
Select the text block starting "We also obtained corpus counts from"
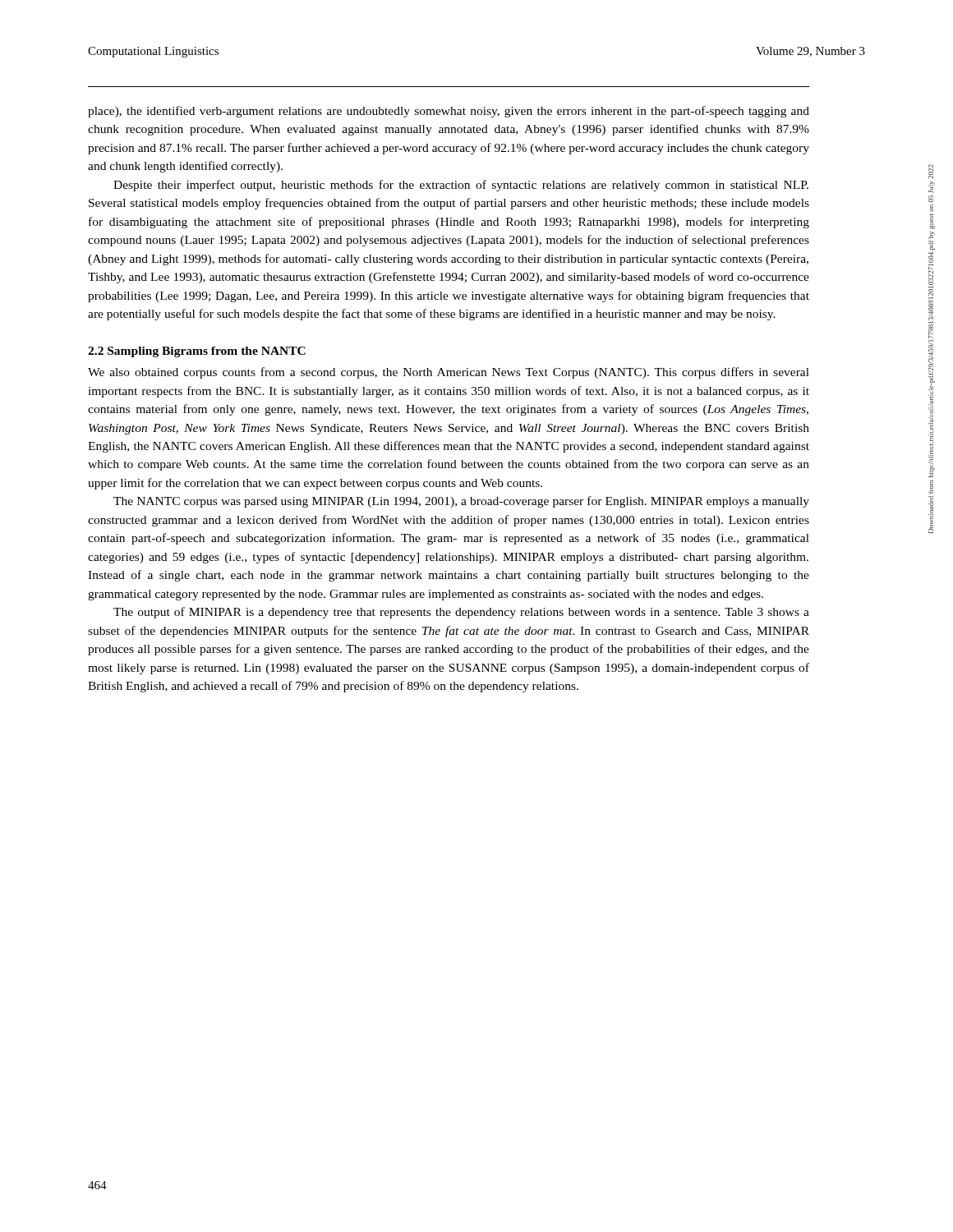pos(449,428)
